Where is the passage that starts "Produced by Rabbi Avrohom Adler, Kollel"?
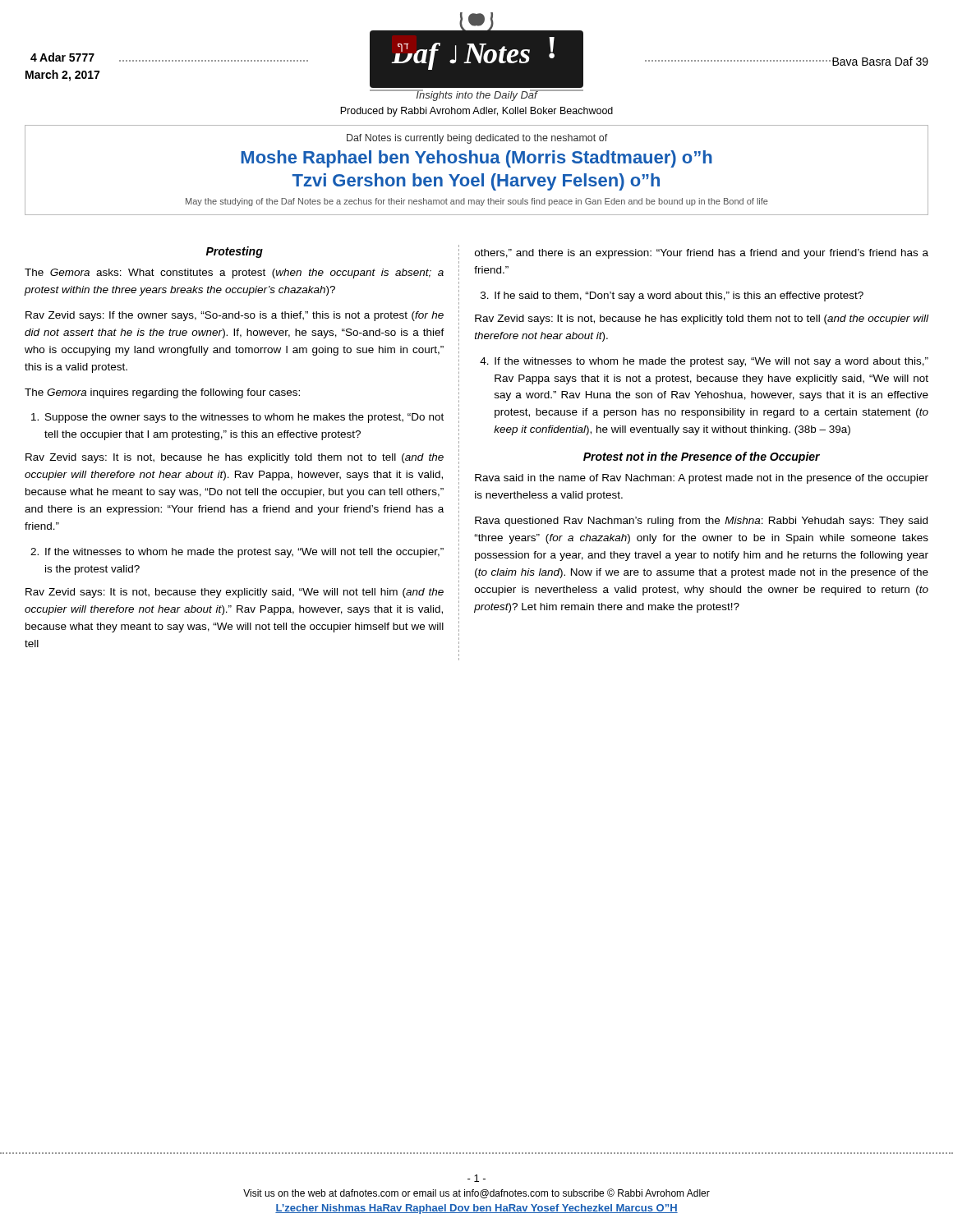Viewport: 953px width, 1232px height. click(x=476, y=111)
